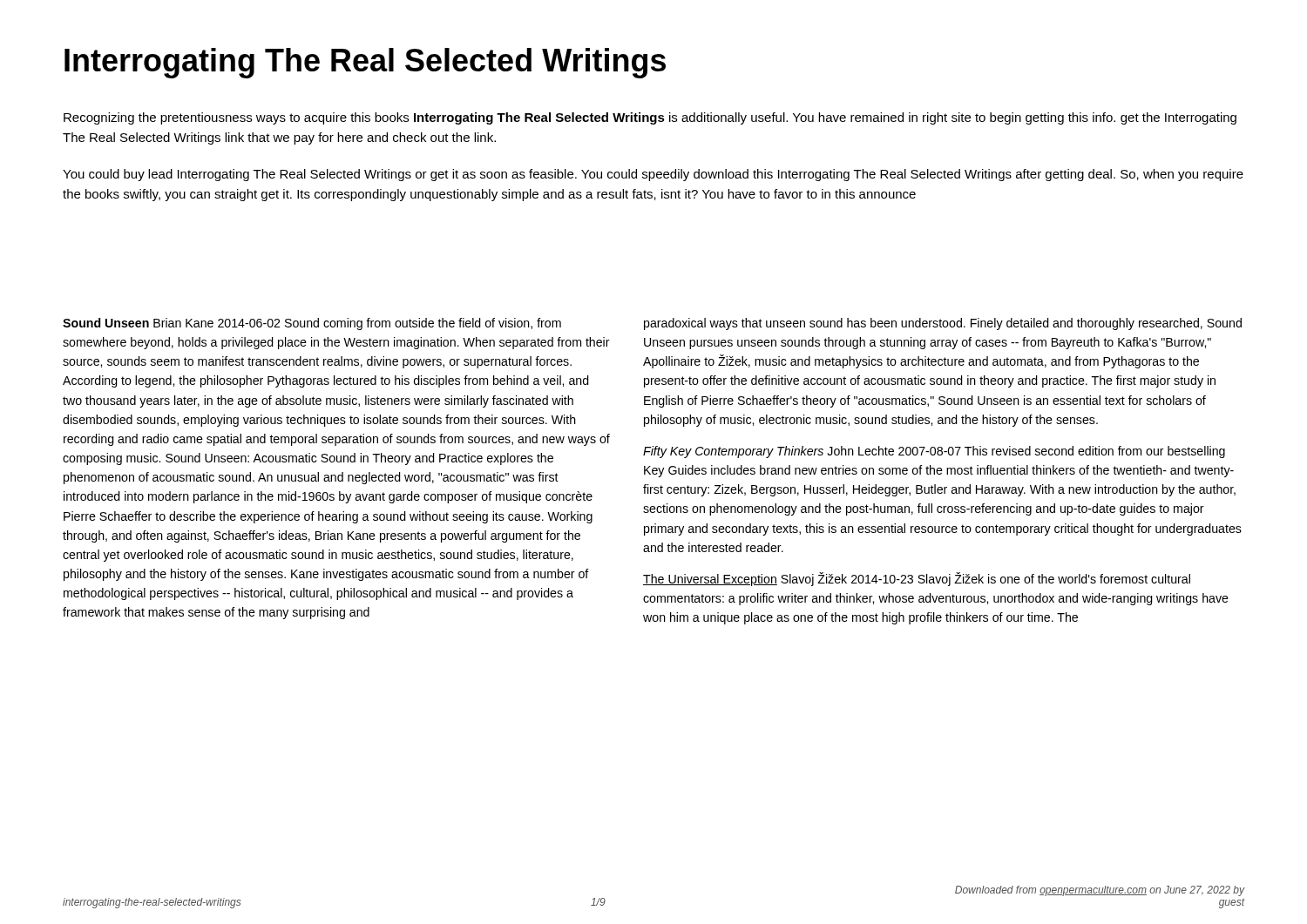1307x924 pixels.
Task: Locate the text block that reads "You could buy lead"
Action: pyautogui.click(x=654, y=184)
